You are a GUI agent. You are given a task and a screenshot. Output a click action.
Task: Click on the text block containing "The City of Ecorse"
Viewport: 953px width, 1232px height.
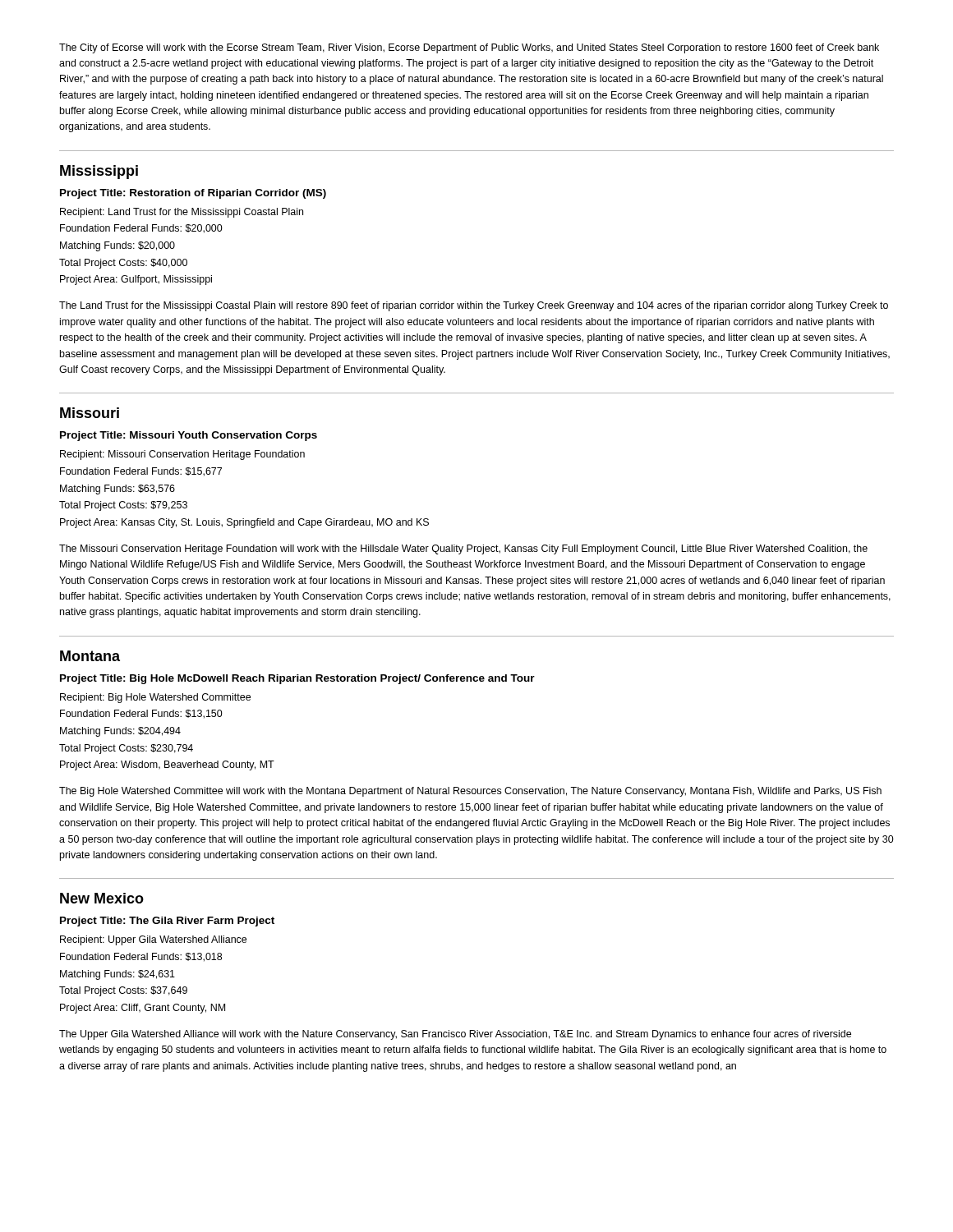pyautogui.click(x=476, y=88)
